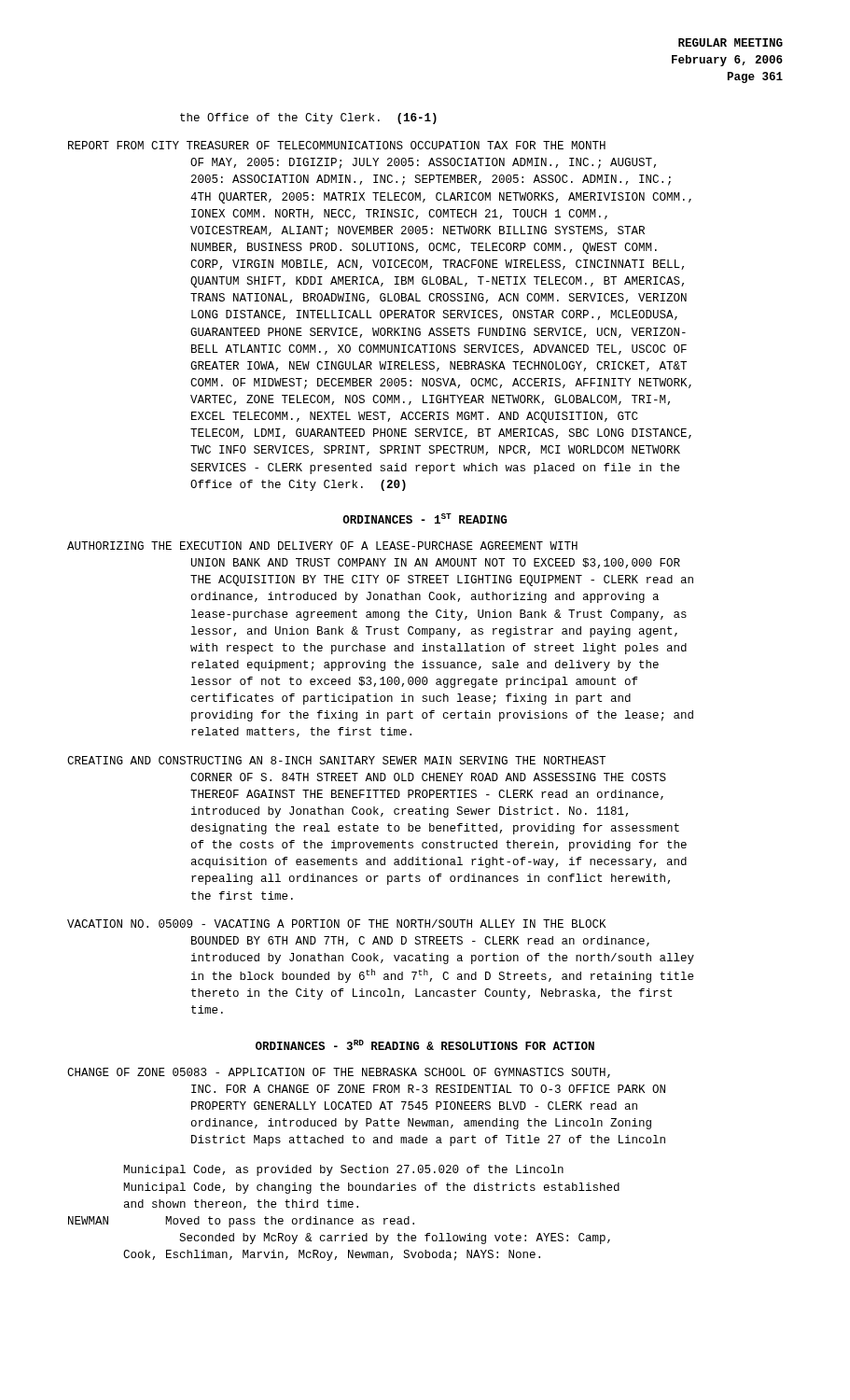The width and height of the screenshot is (850, 1400).
Task: Locate the text block starting "VACATION NO. 05009 -"
Action: click(381, 968)
